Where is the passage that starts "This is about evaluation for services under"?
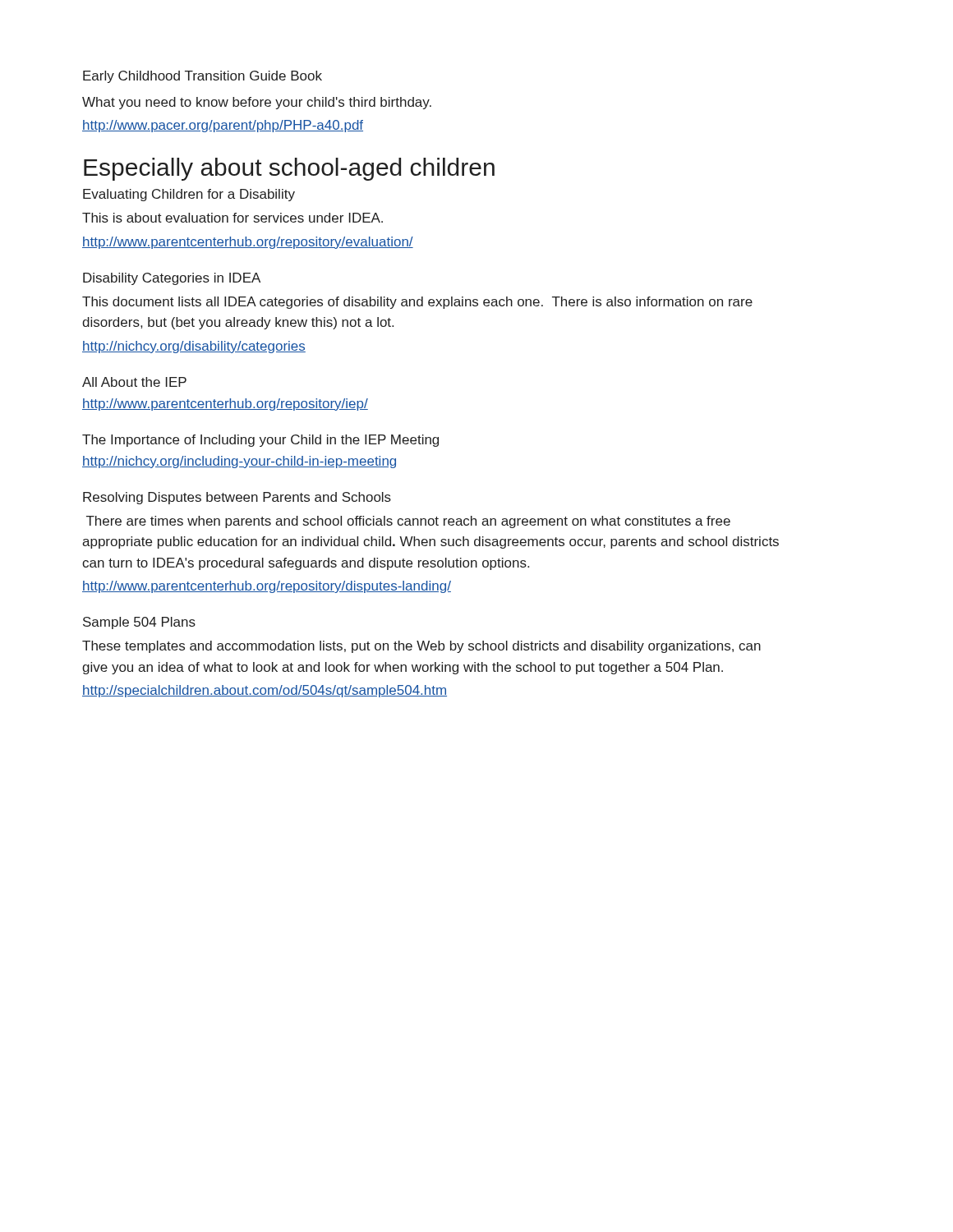This screenshot has height=1232, width=953. pos(233,218)
